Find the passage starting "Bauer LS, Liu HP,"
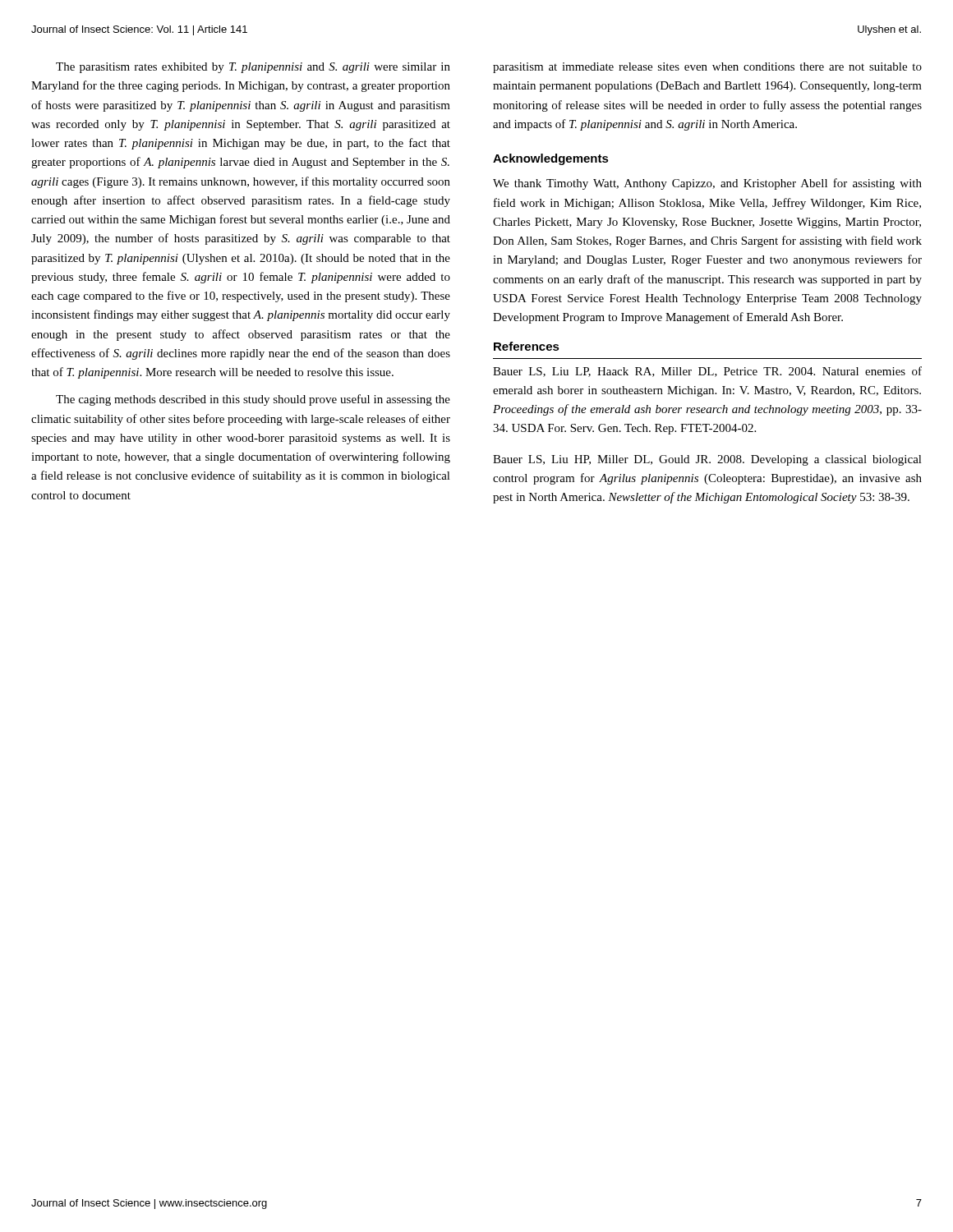Image resolution: width=953 pixels, height=1232 pixels. [707, 478]
